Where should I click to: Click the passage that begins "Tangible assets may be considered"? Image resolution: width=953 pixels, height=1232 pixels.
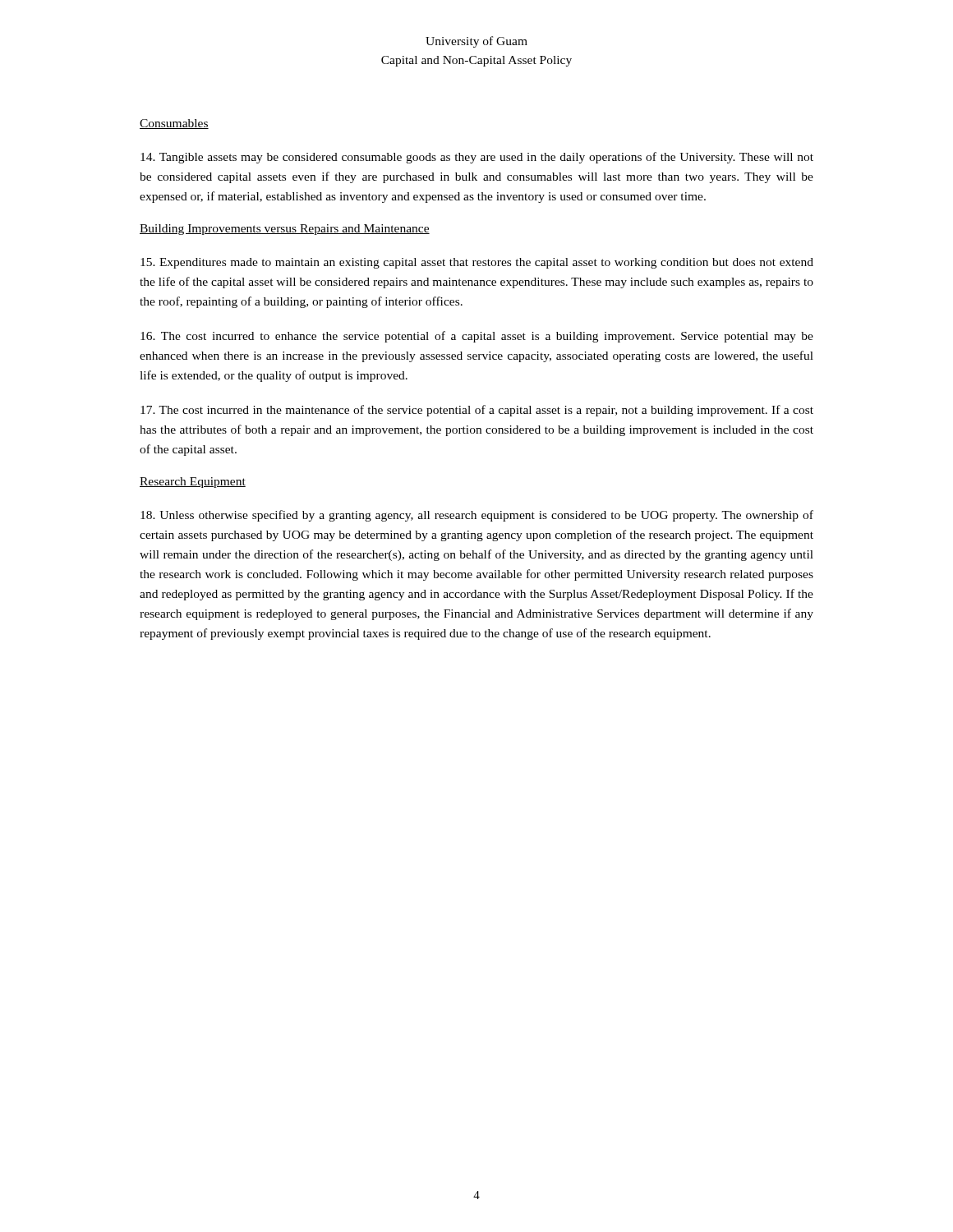pos(476,176)
